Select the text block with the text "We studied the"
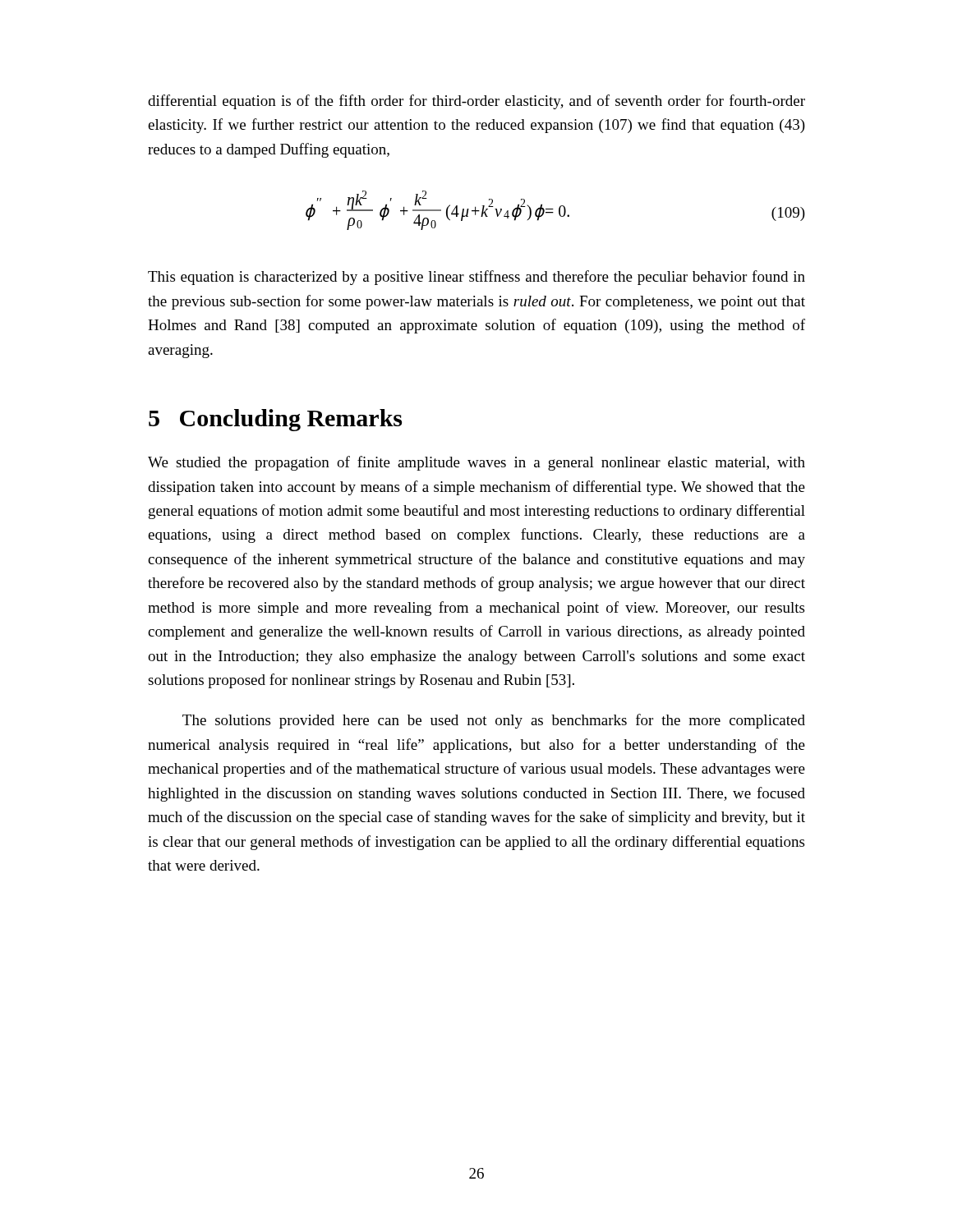953x1232 pixels. coord(476,571)
